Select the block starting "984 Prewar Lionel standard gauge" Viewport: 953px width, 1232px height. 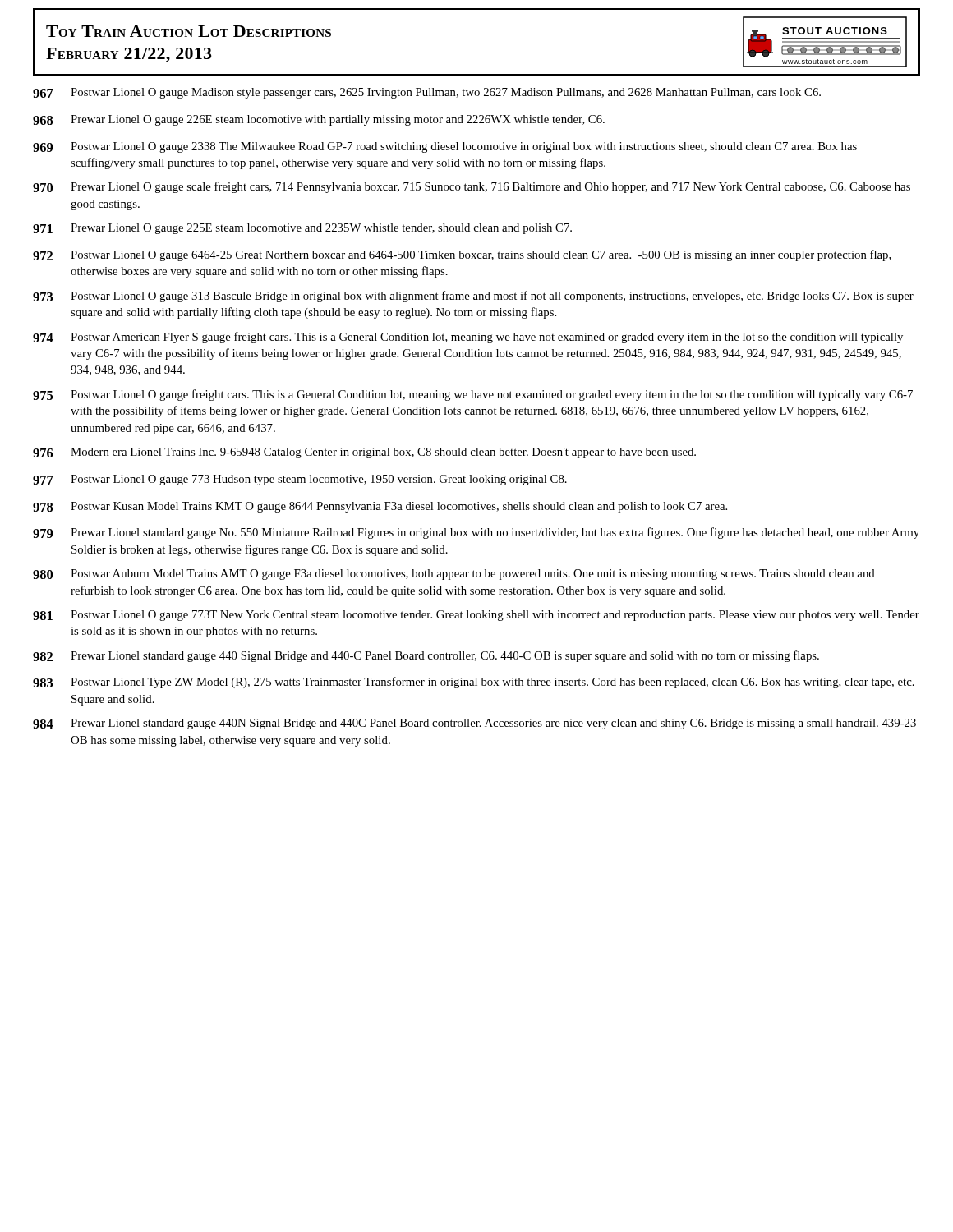[476, 732]
